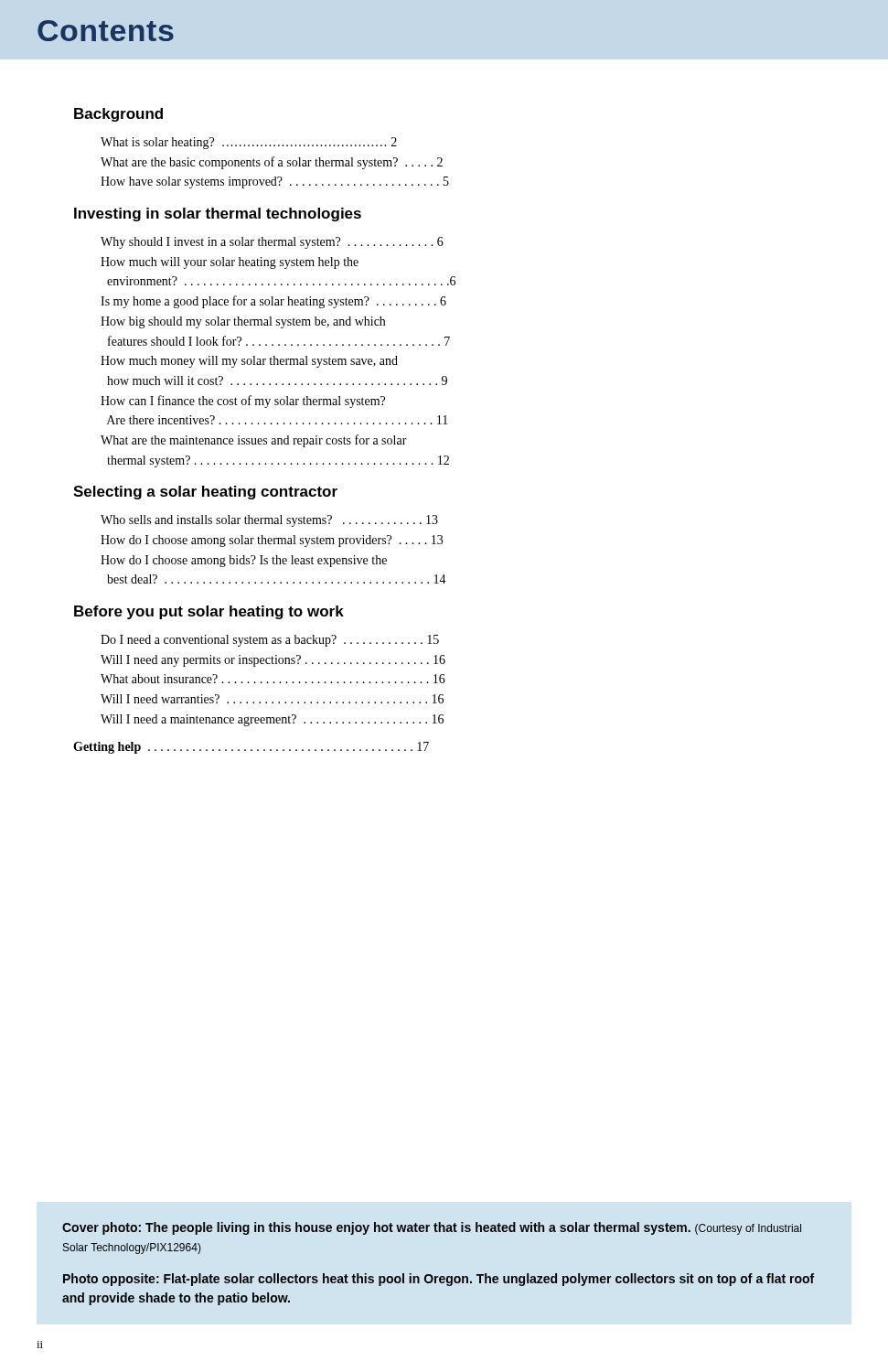Image resolution: width=888 pixels, height=1372 pixels.
Task: Locate the block of text that opens with "How do I choose among solar thermal"
Action: tap(272, 540)
